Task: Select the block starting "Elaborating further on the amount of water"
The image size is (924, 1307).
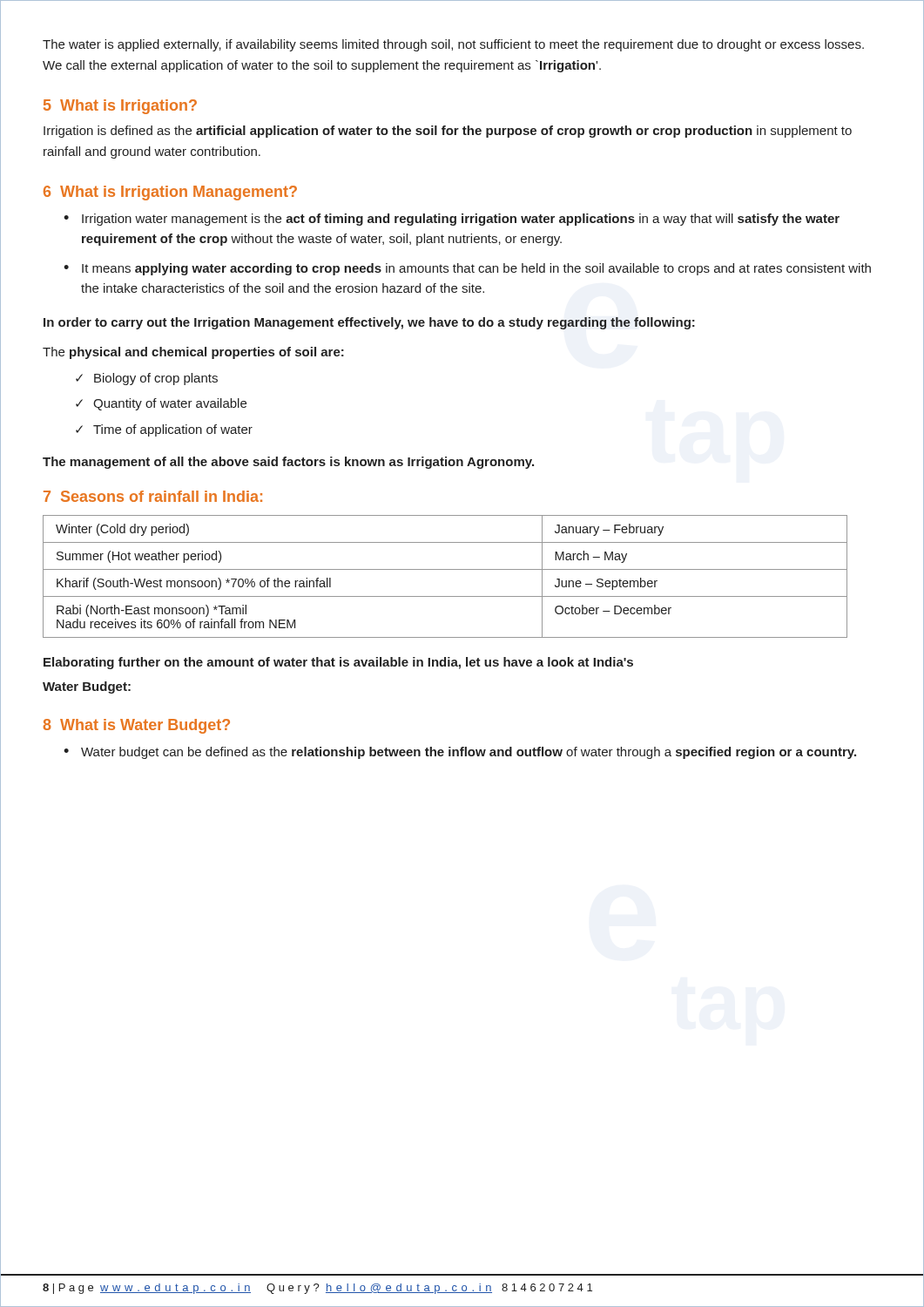Action: point(338,662)
